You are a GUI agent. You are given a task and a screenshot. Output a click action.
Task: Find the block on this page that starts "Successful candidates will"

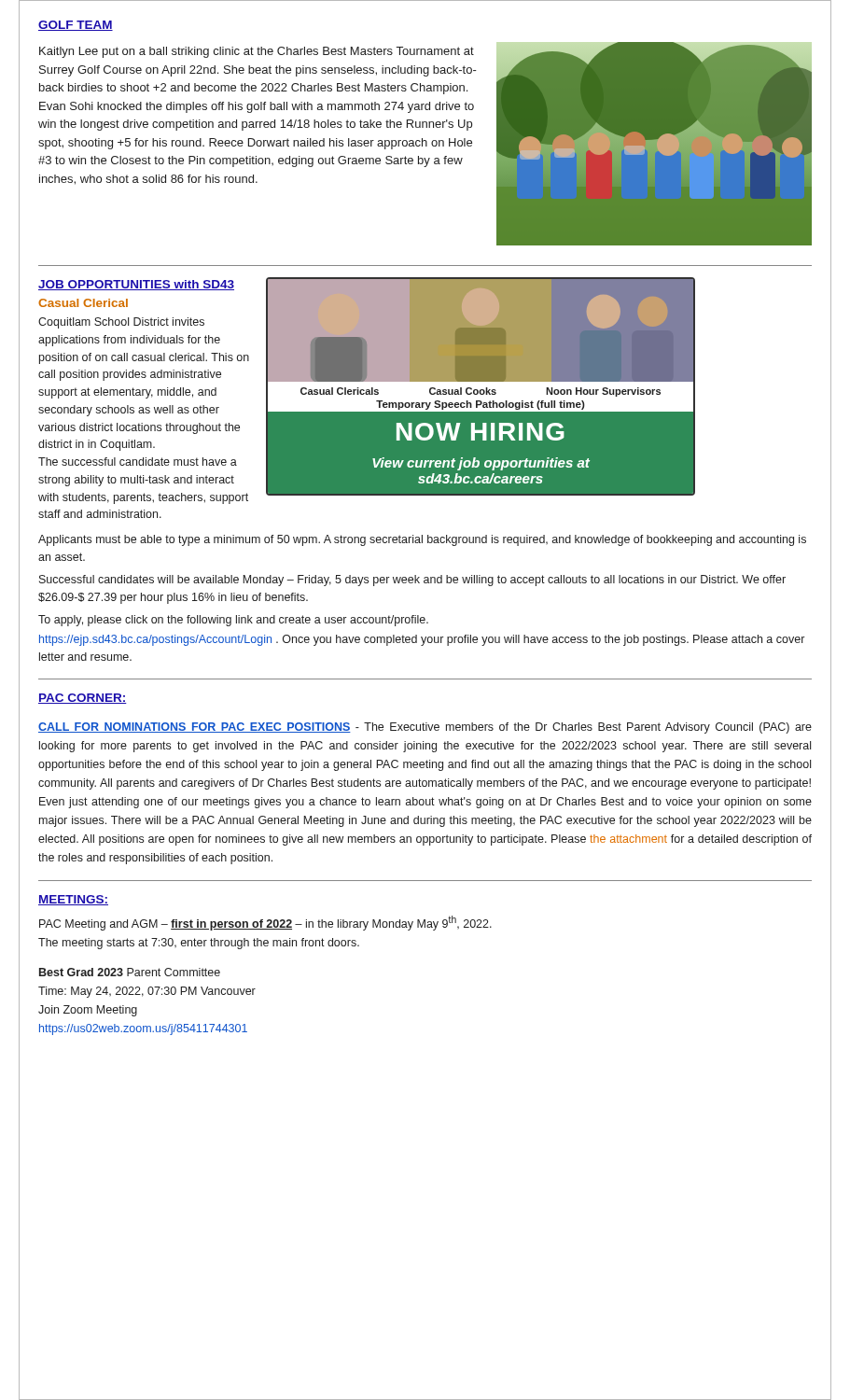point(412,588)
